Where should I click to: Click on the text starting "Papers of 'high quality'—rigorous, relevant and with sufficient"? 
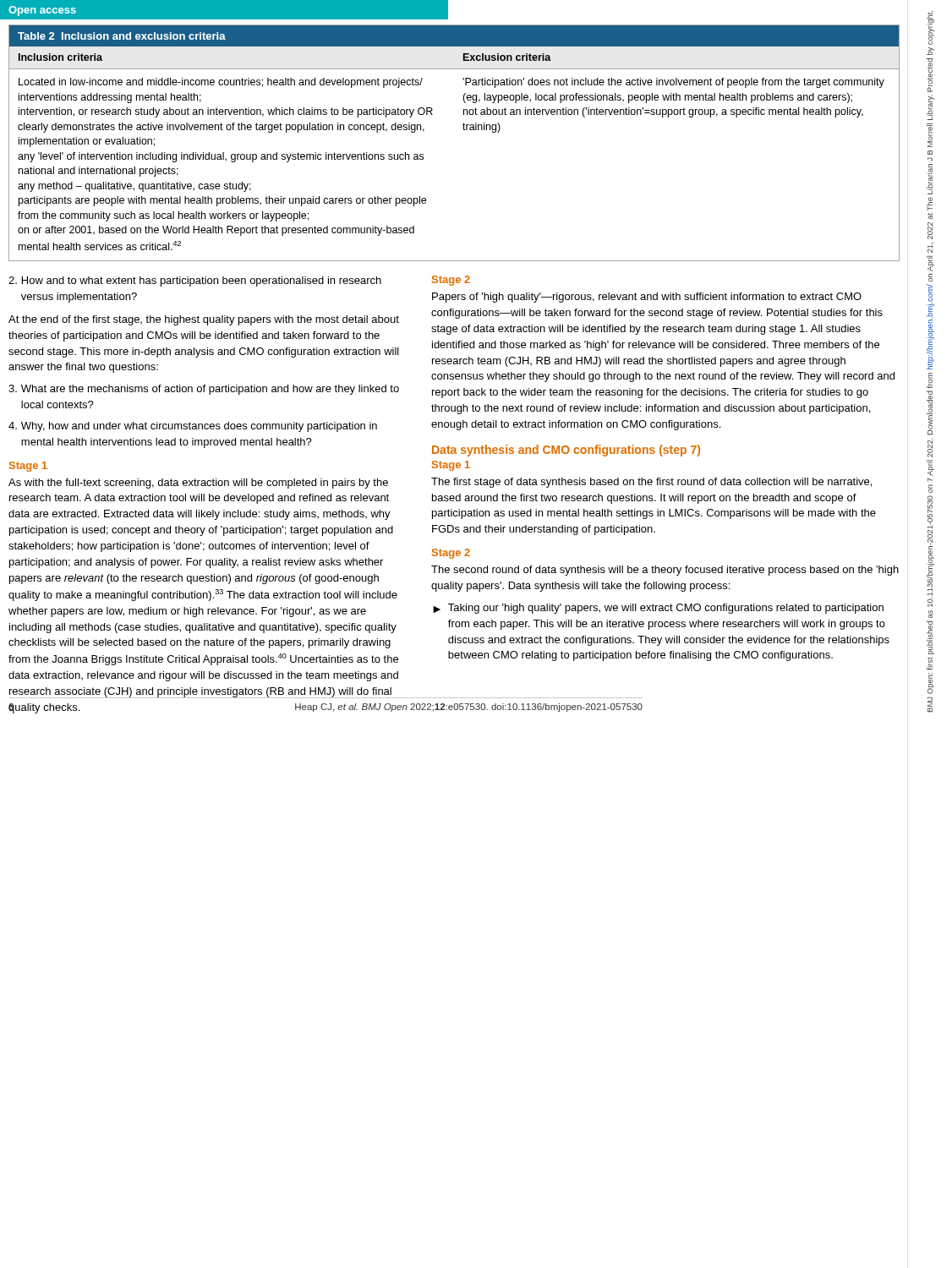(665, 361)
